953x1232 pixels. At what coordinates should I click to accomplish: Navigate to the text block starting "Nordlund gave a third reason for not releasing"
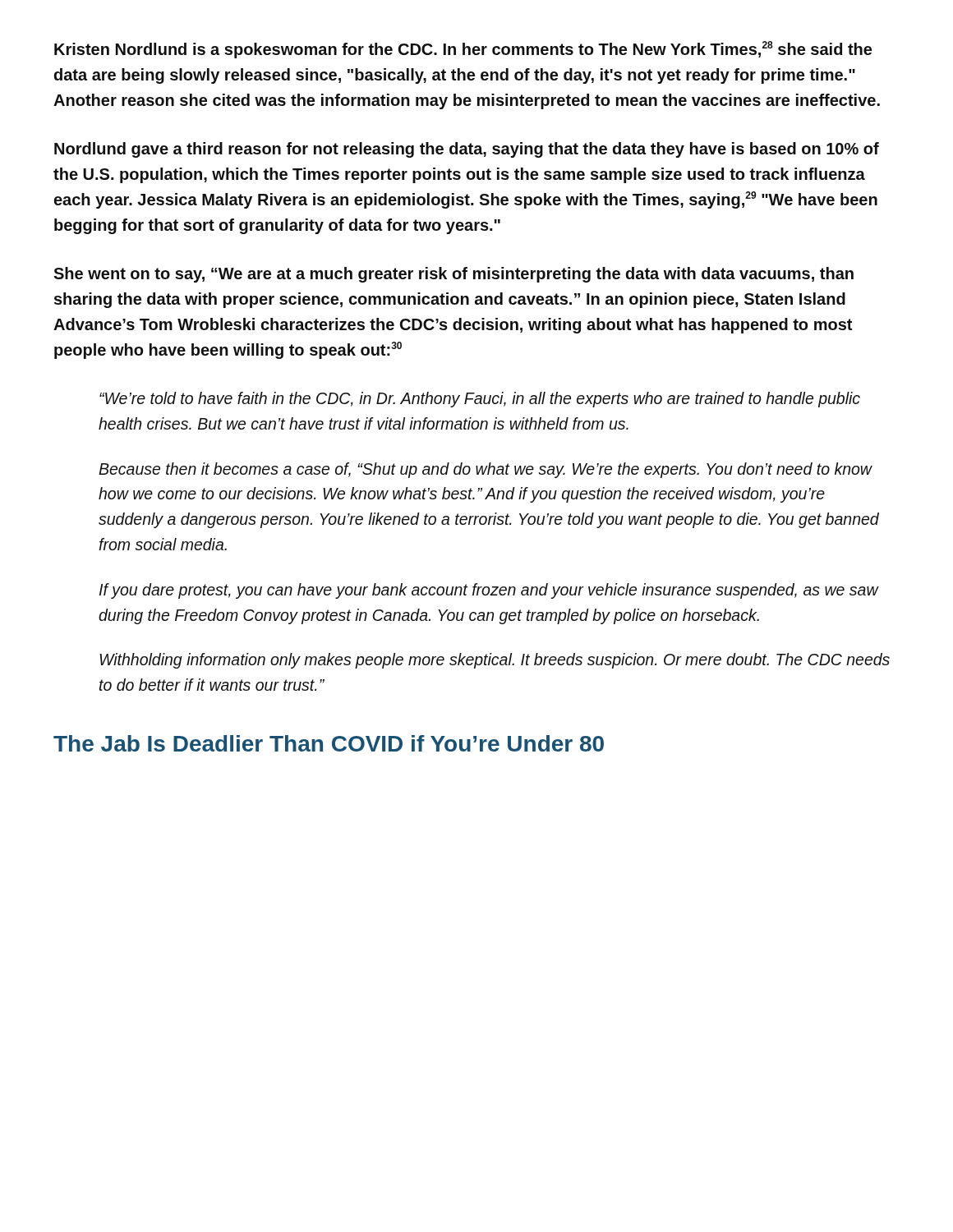(x=466, y=187)
